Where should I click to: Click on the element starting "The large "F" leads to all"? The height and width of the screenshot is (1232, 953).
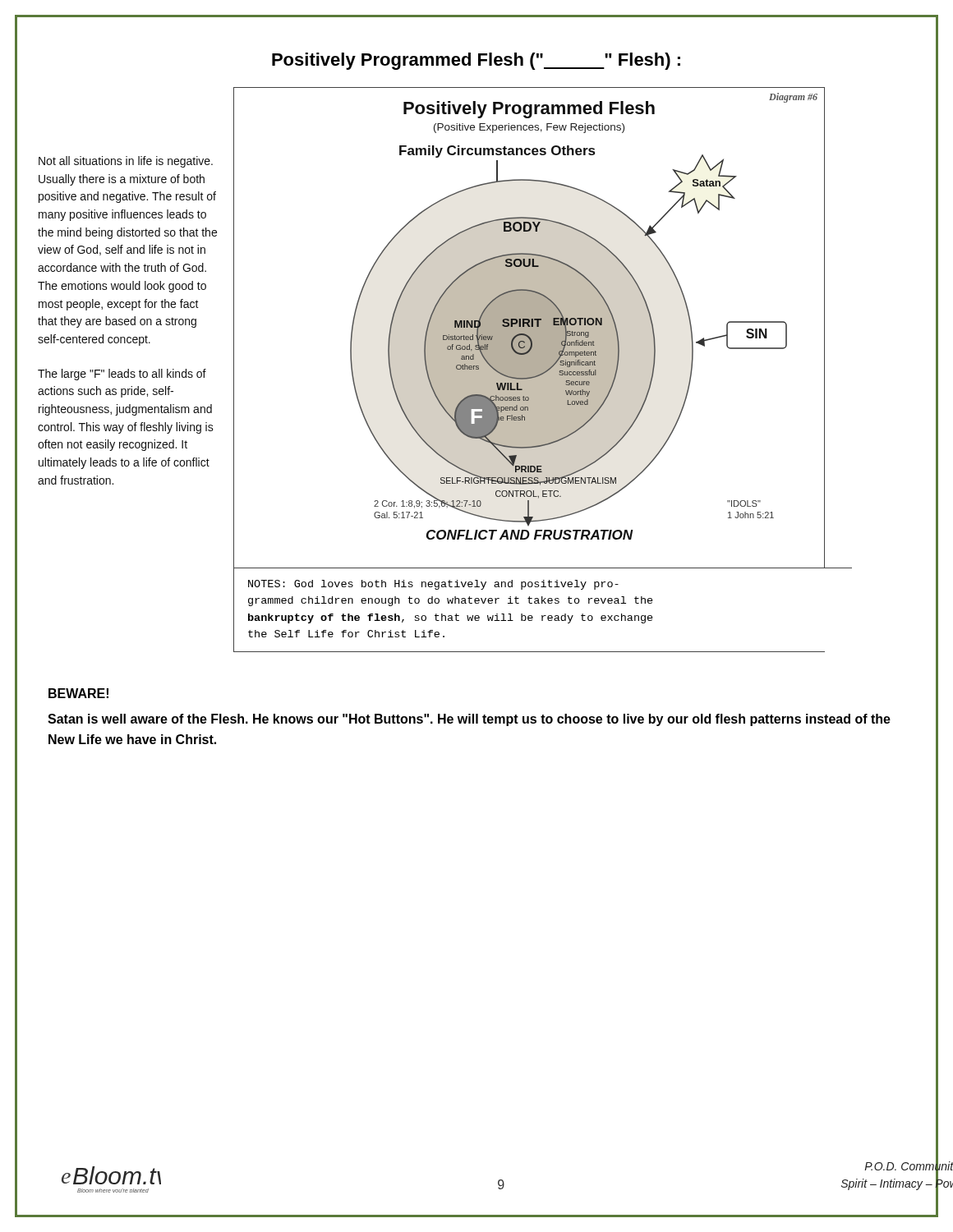(126, 427)
